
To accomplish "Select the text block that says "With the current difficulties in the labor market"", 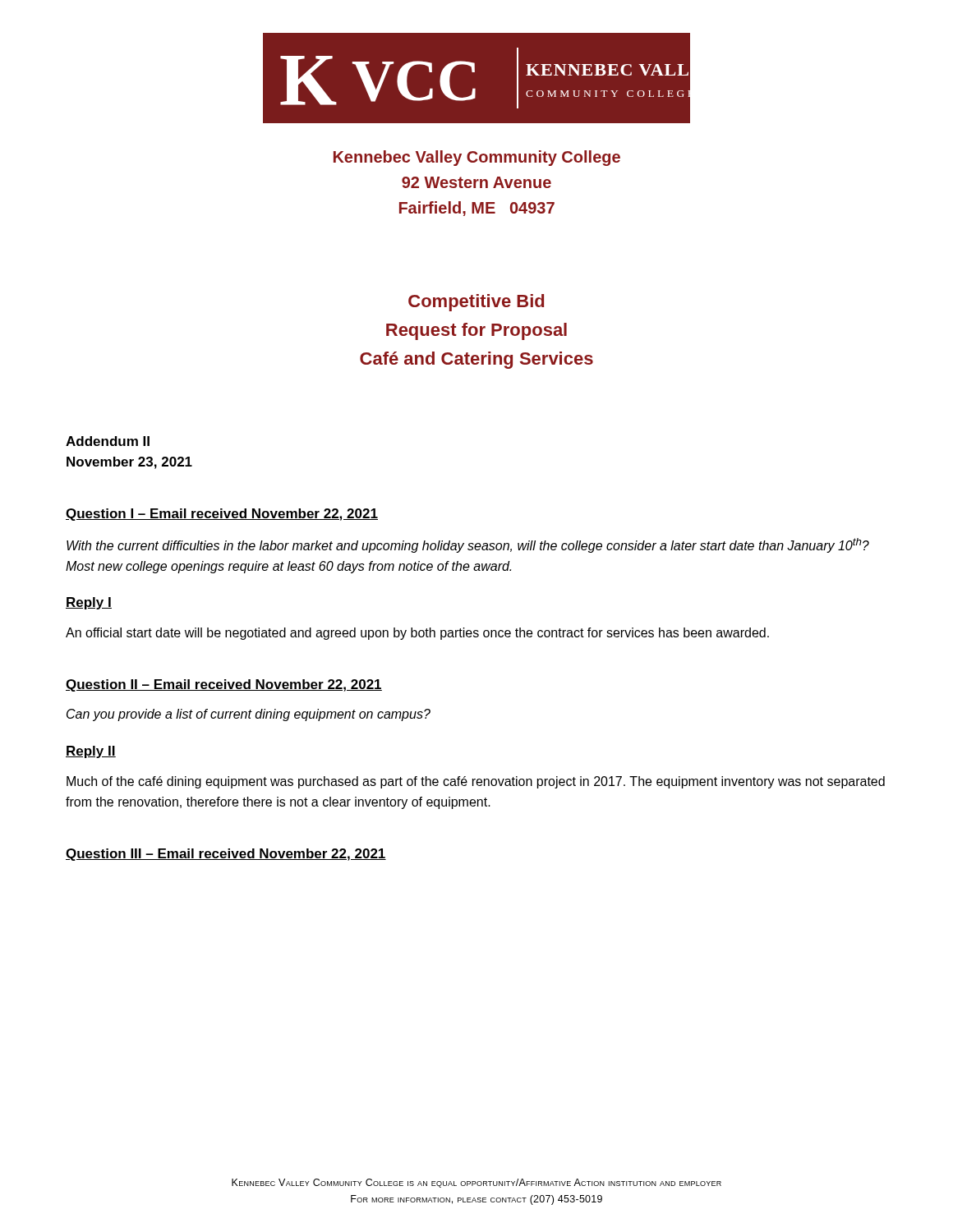I will (x=467, y=554).
